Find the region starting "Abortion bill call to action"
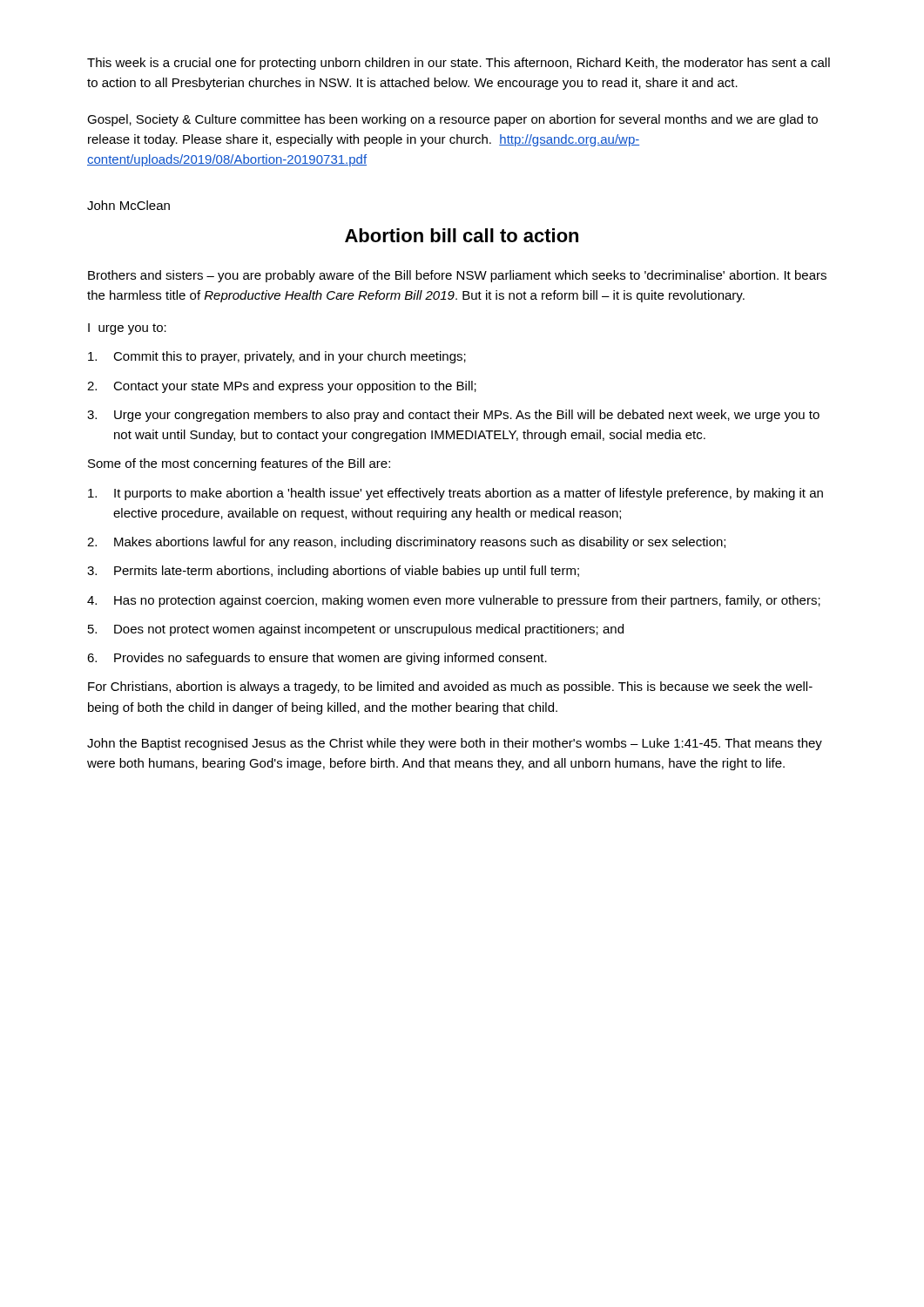 pyautogui.click(x=462, y=235)
